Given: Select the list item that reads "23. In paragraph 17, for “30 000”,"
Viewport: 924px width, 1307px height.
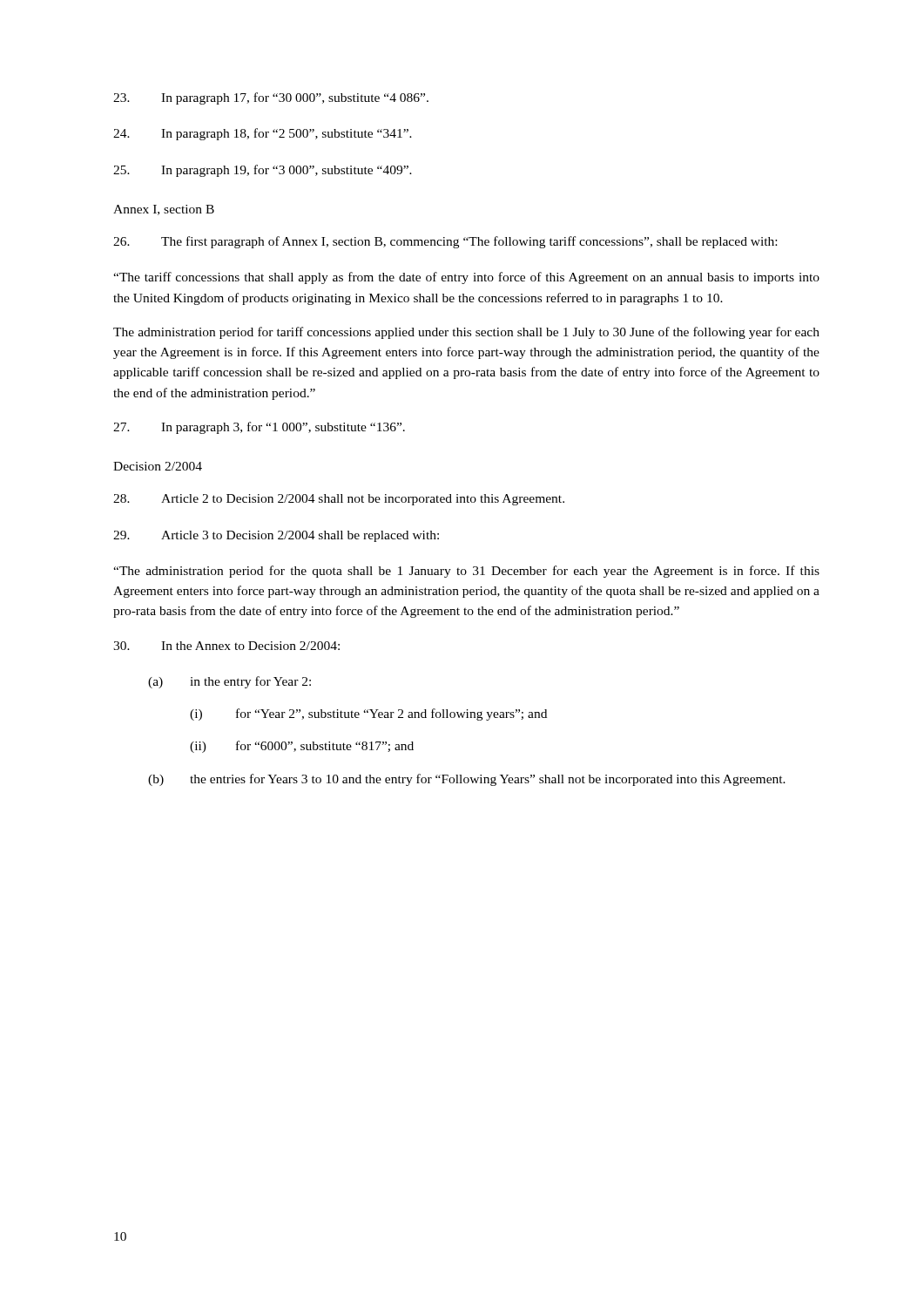Looking at the screenshot, I should (271, 98).
